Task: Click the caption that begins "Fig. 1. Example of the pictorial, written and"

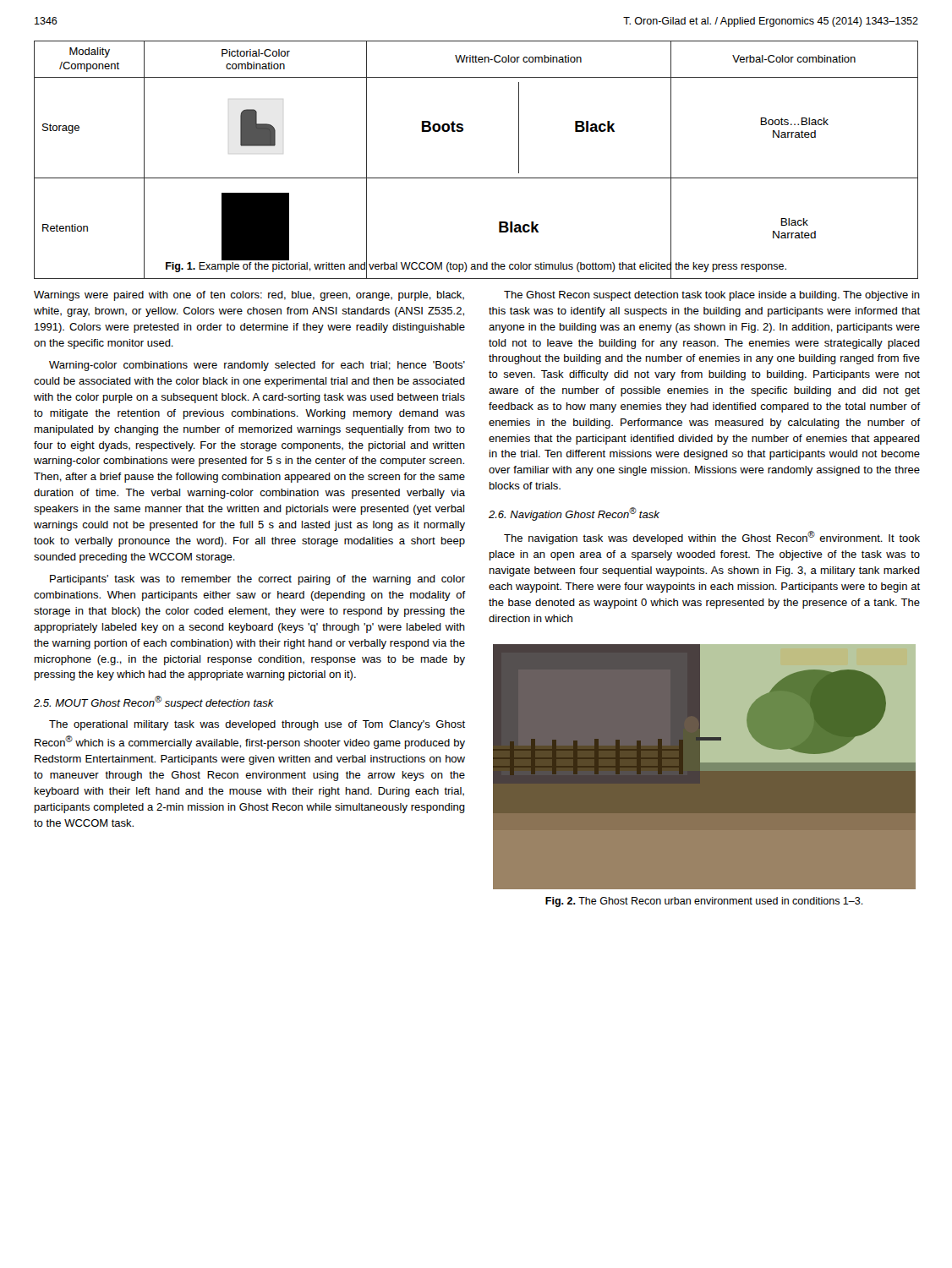Action: tap(476, 266)
